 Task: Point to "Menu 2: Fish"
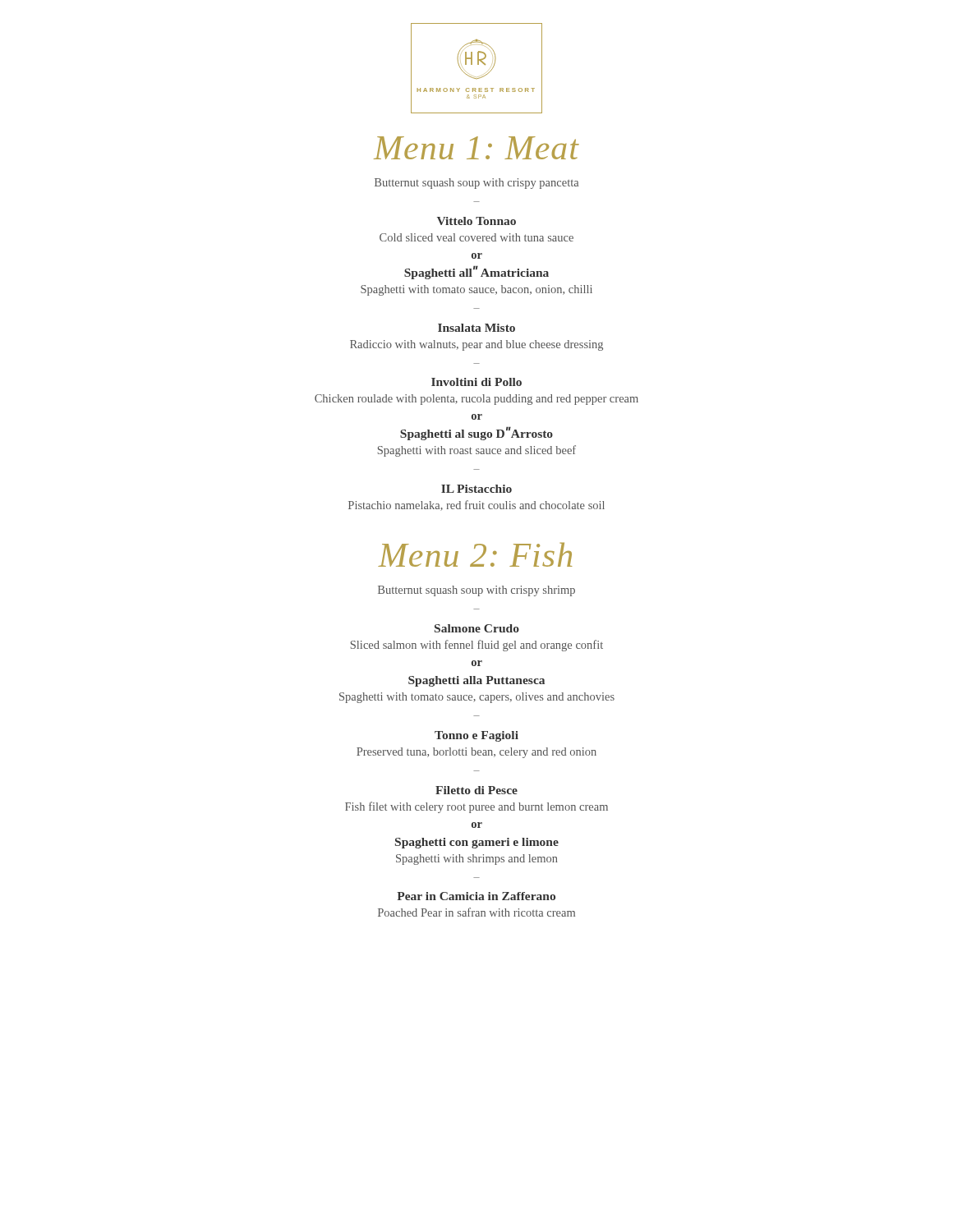(476, 555)
